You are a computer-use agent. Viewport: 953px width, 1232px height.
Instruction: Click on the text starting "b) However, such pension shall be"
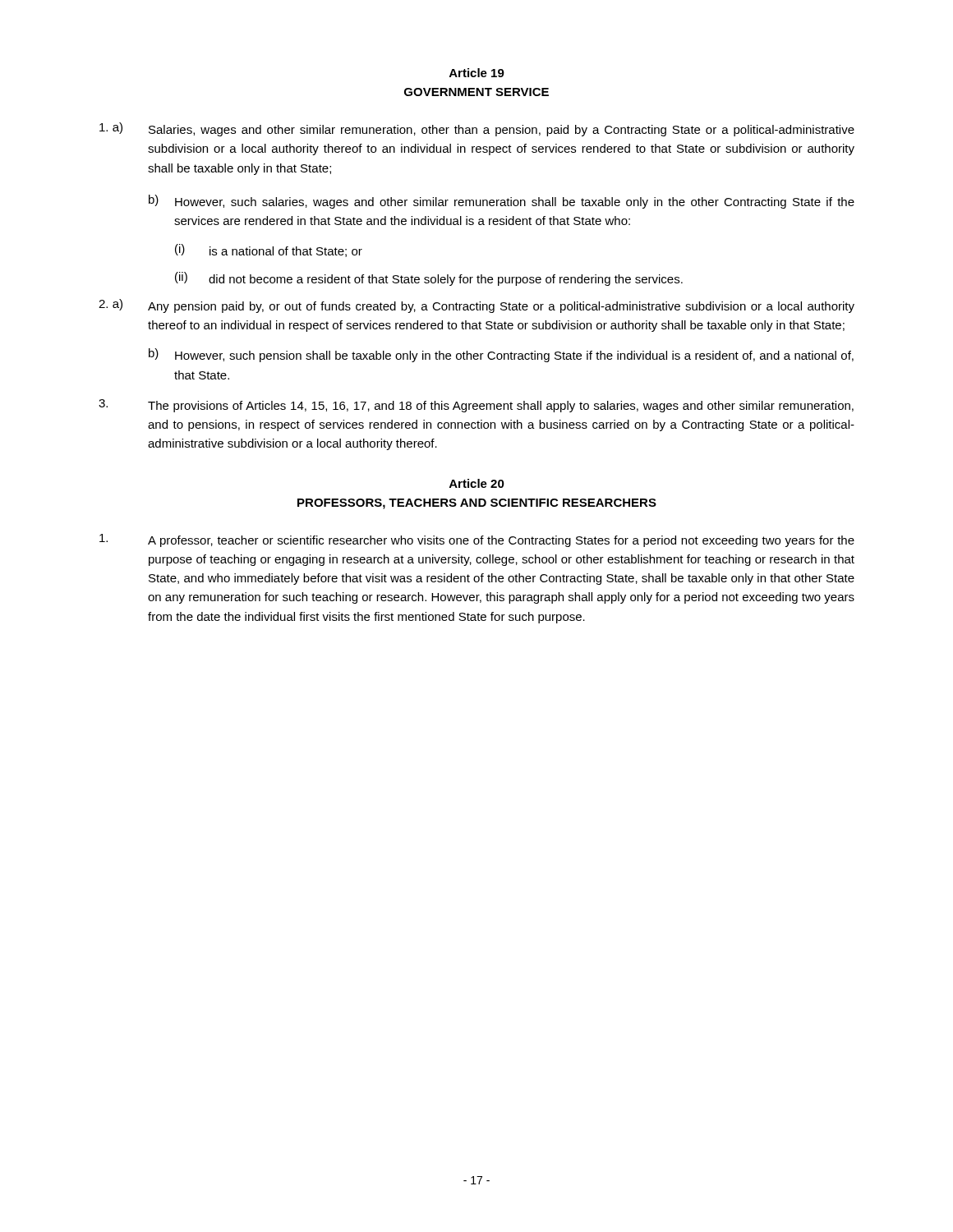pyautogui.click(x=501, y=365)
